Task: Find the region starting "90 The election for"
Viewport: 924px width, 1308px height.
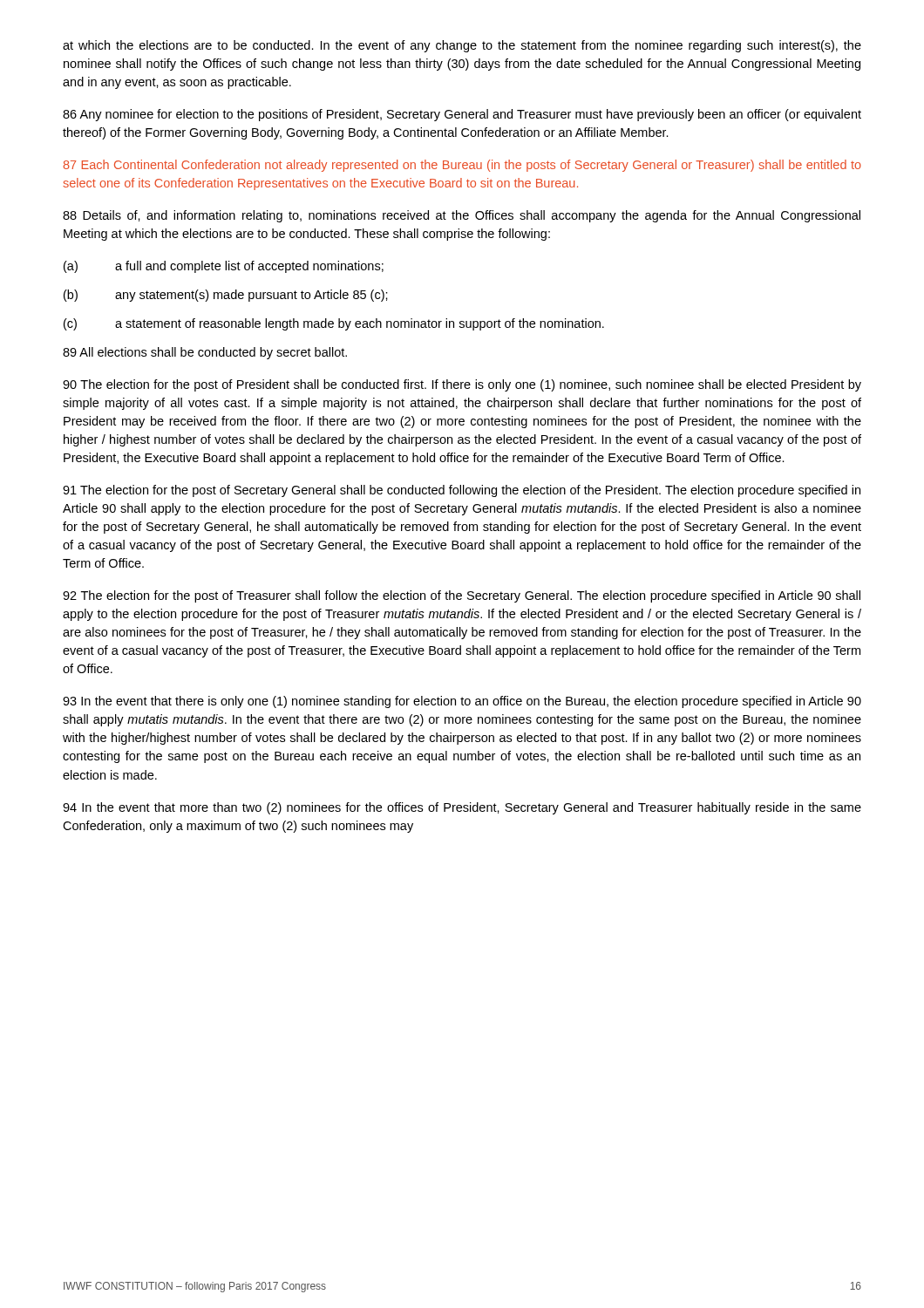Action: click(462, 421)
